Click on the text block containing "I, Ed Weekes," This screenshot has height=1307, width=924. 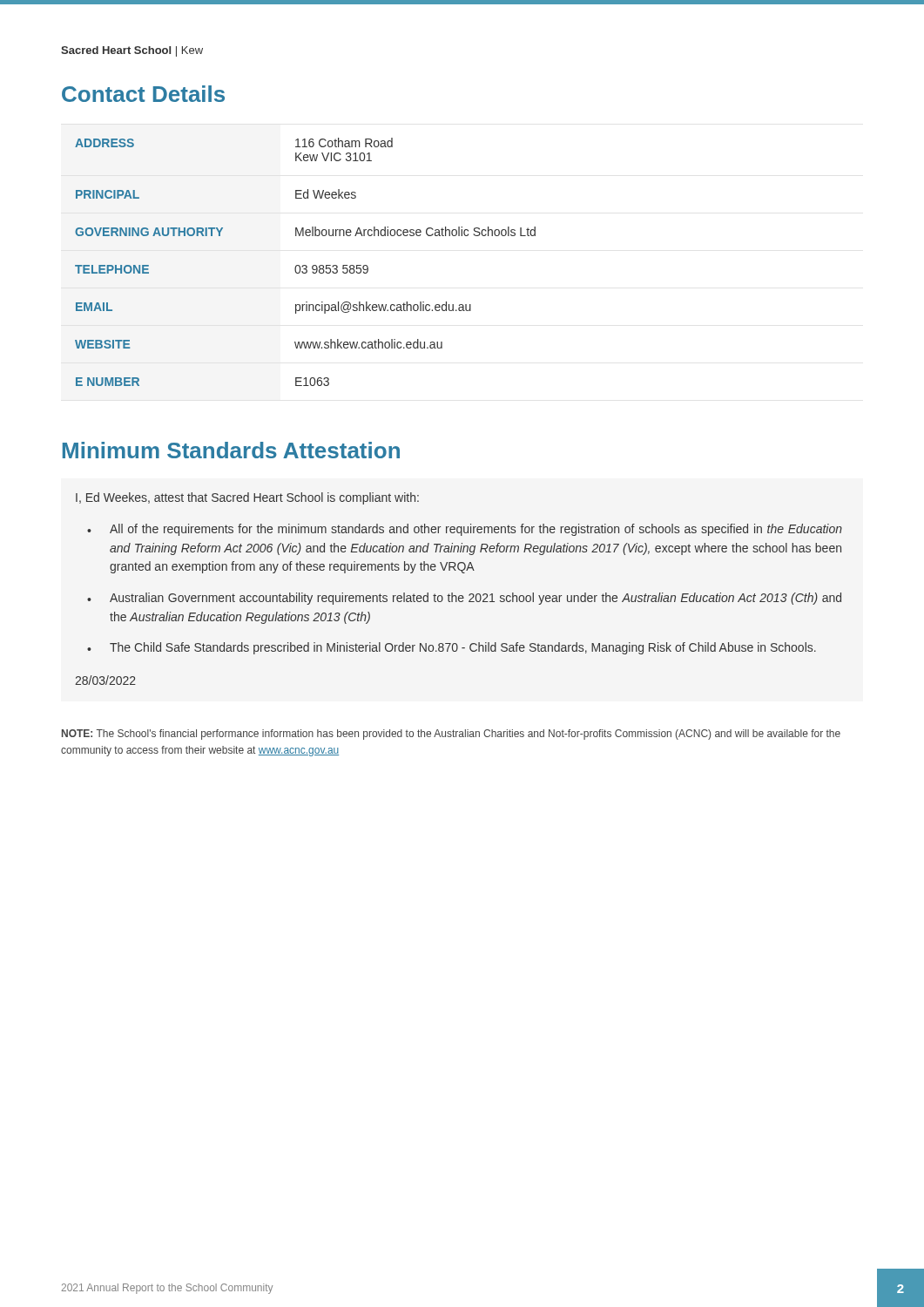tap(247, 498)
